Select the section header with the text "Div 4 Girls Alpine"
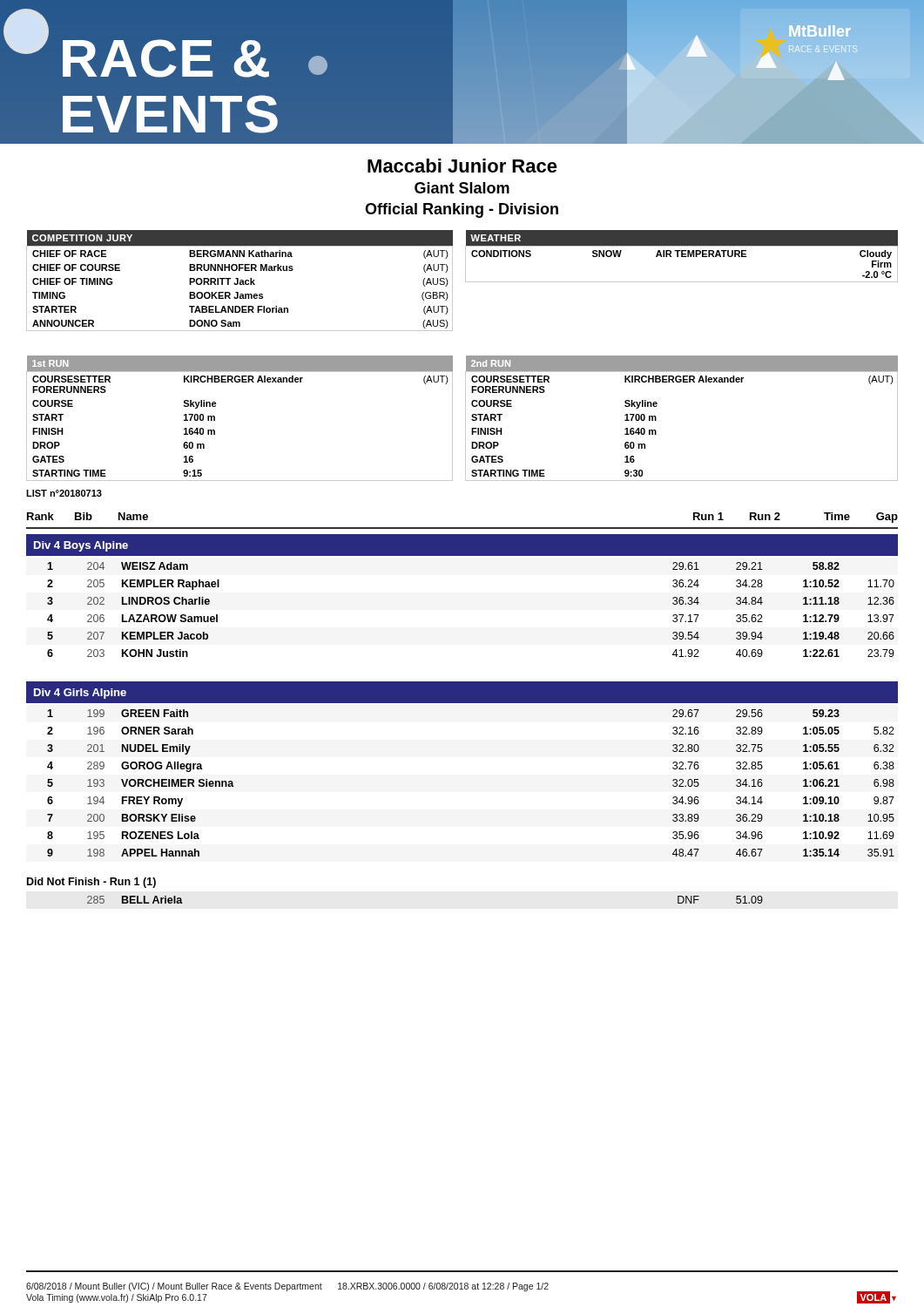 tap(80, 692)
